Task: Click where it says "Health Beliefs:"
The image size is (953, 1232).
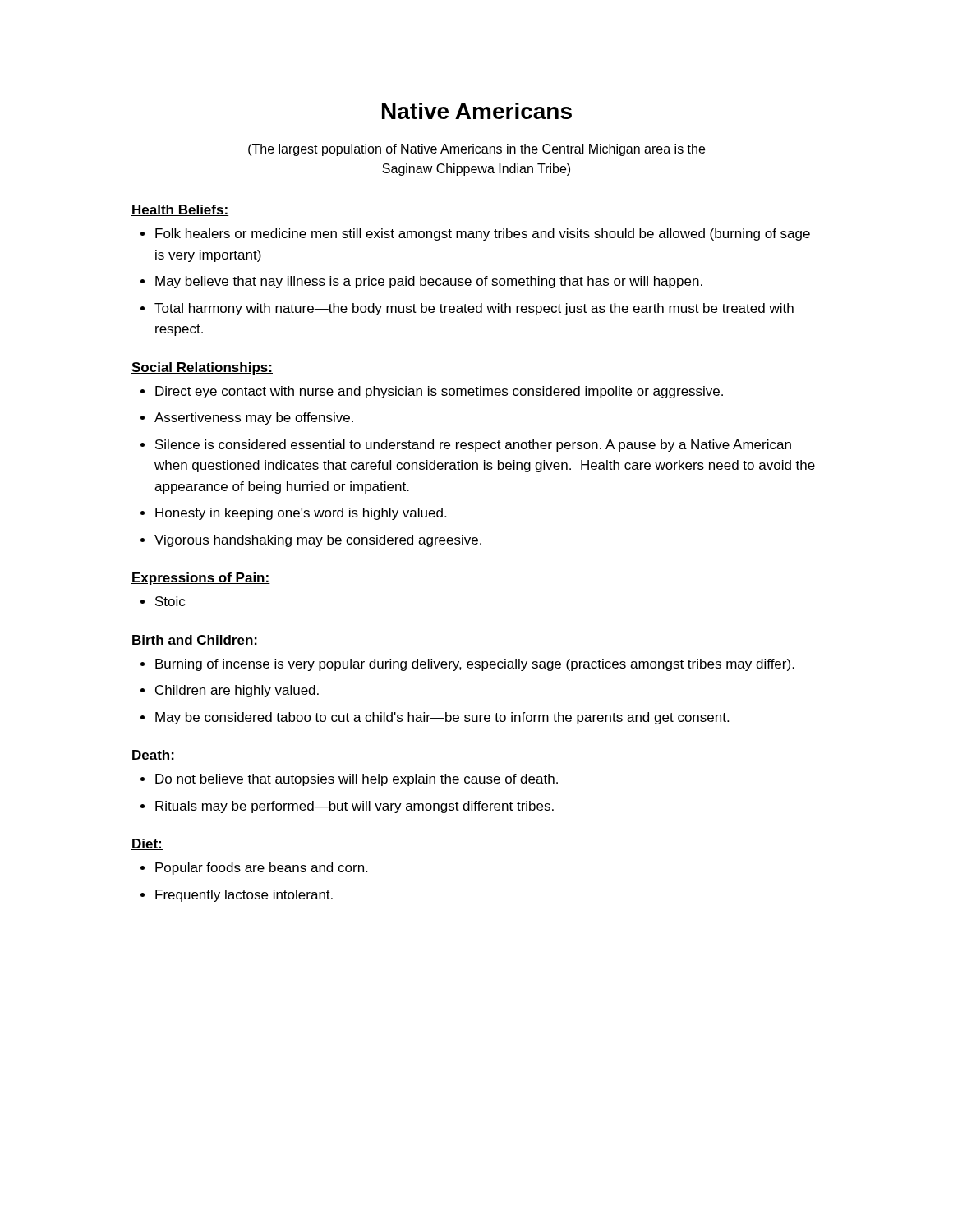Action: (x=180, y=210)
